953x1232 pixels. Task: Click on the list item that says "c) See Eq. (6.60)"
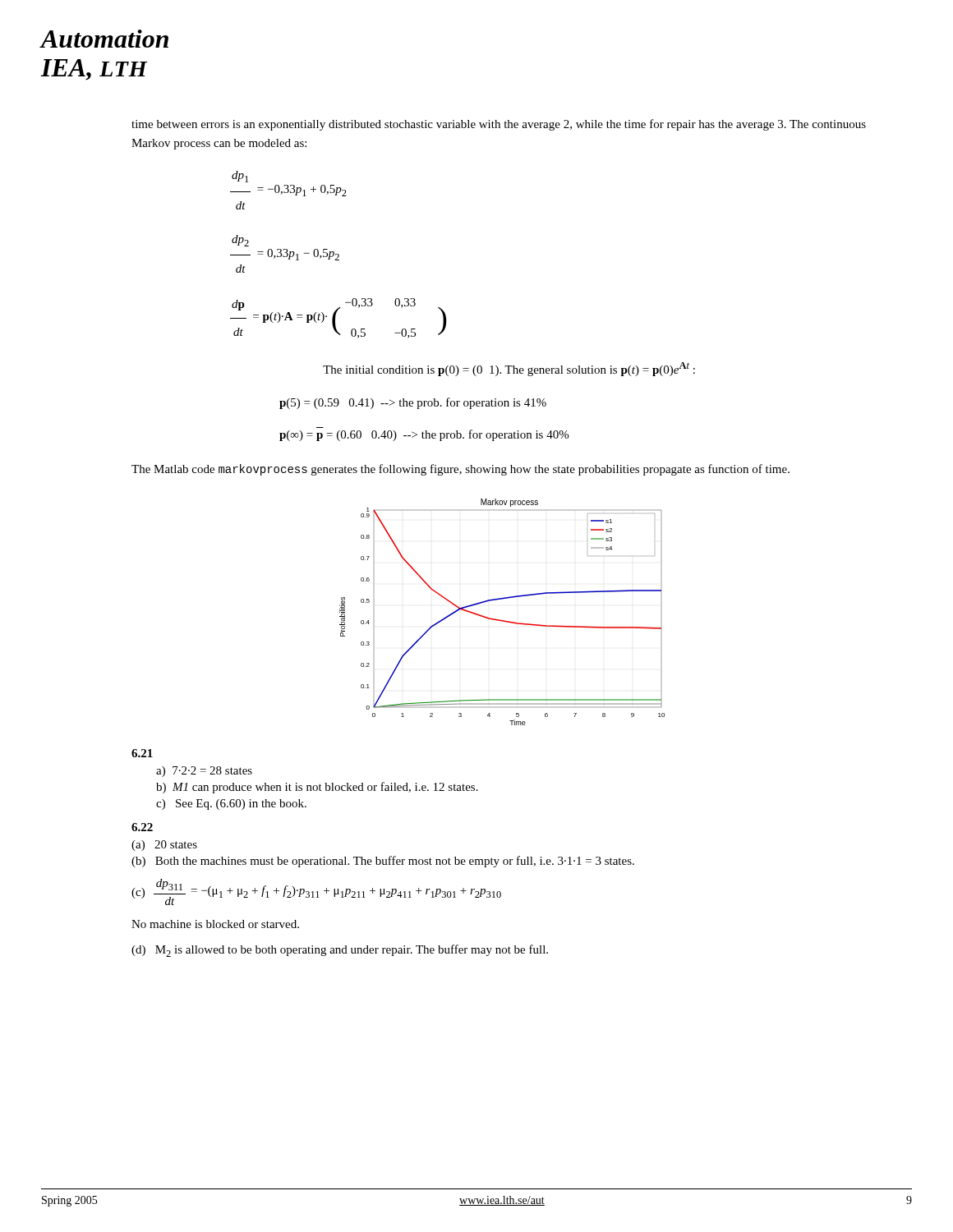click(232, 803)
